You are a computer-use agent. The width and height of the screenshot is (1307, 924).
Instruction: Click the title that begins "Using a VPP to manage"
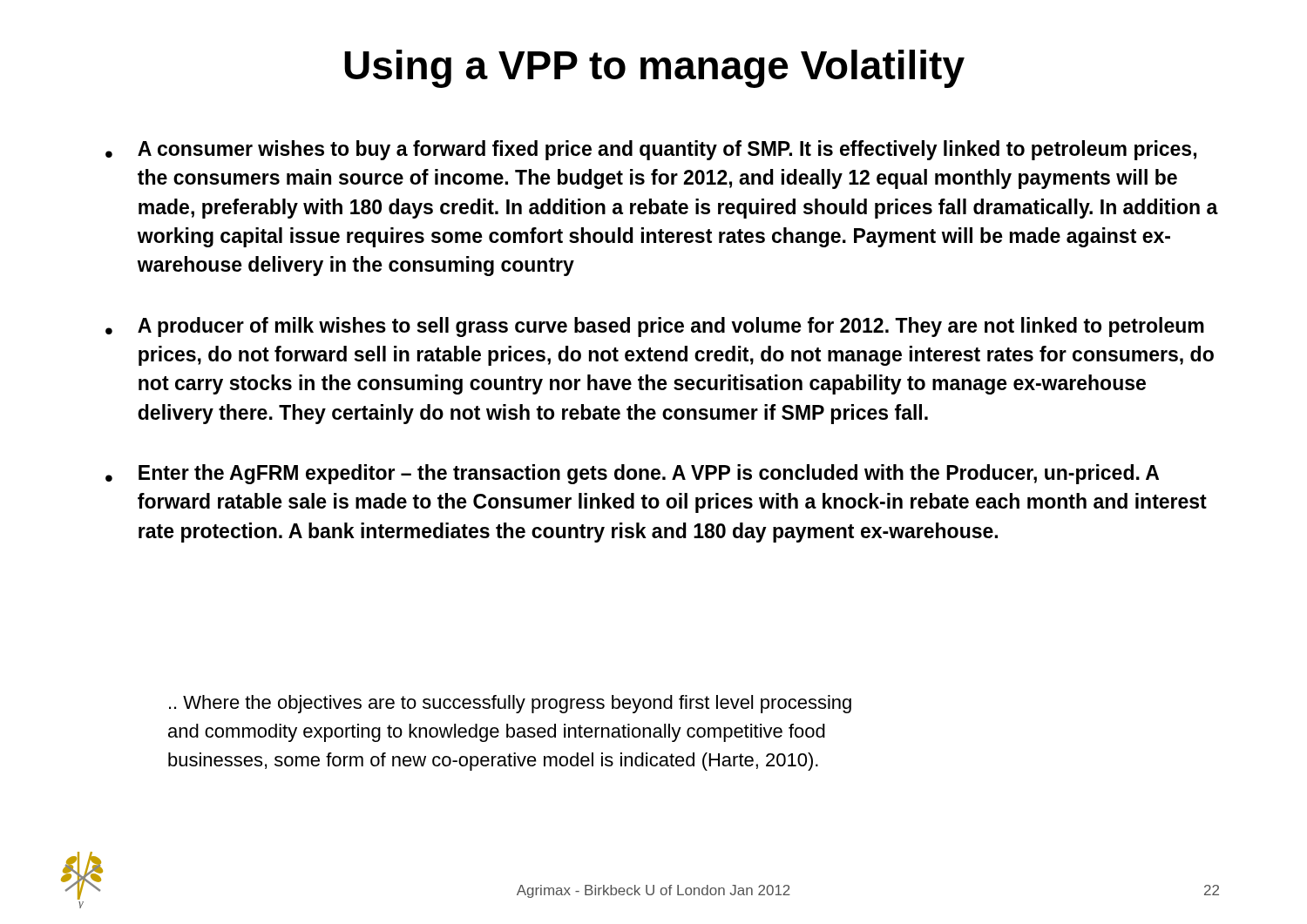[654, 65]
